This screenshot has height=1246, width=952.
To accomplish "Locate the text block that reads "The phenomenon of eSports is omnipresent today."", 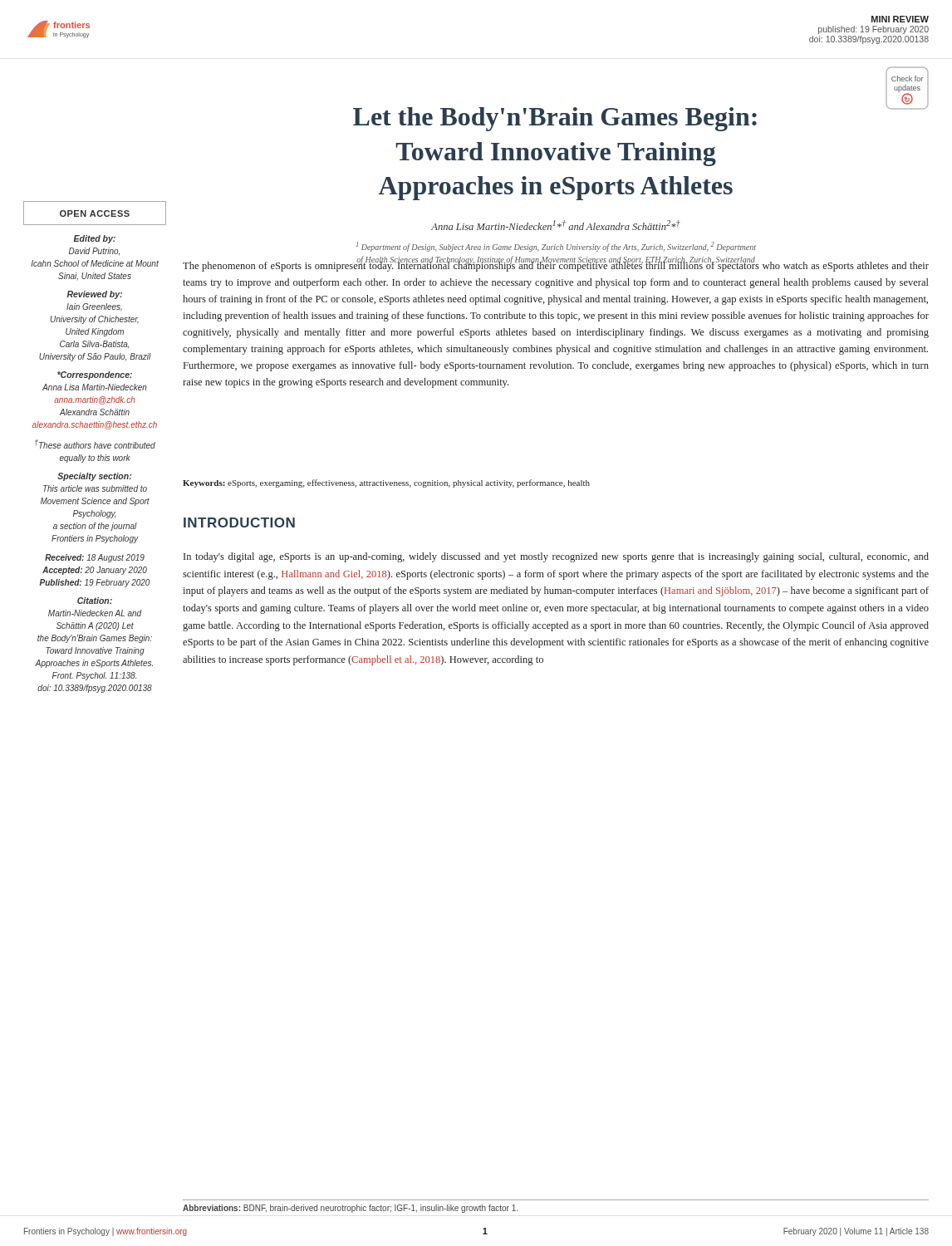I will [556, 324].
